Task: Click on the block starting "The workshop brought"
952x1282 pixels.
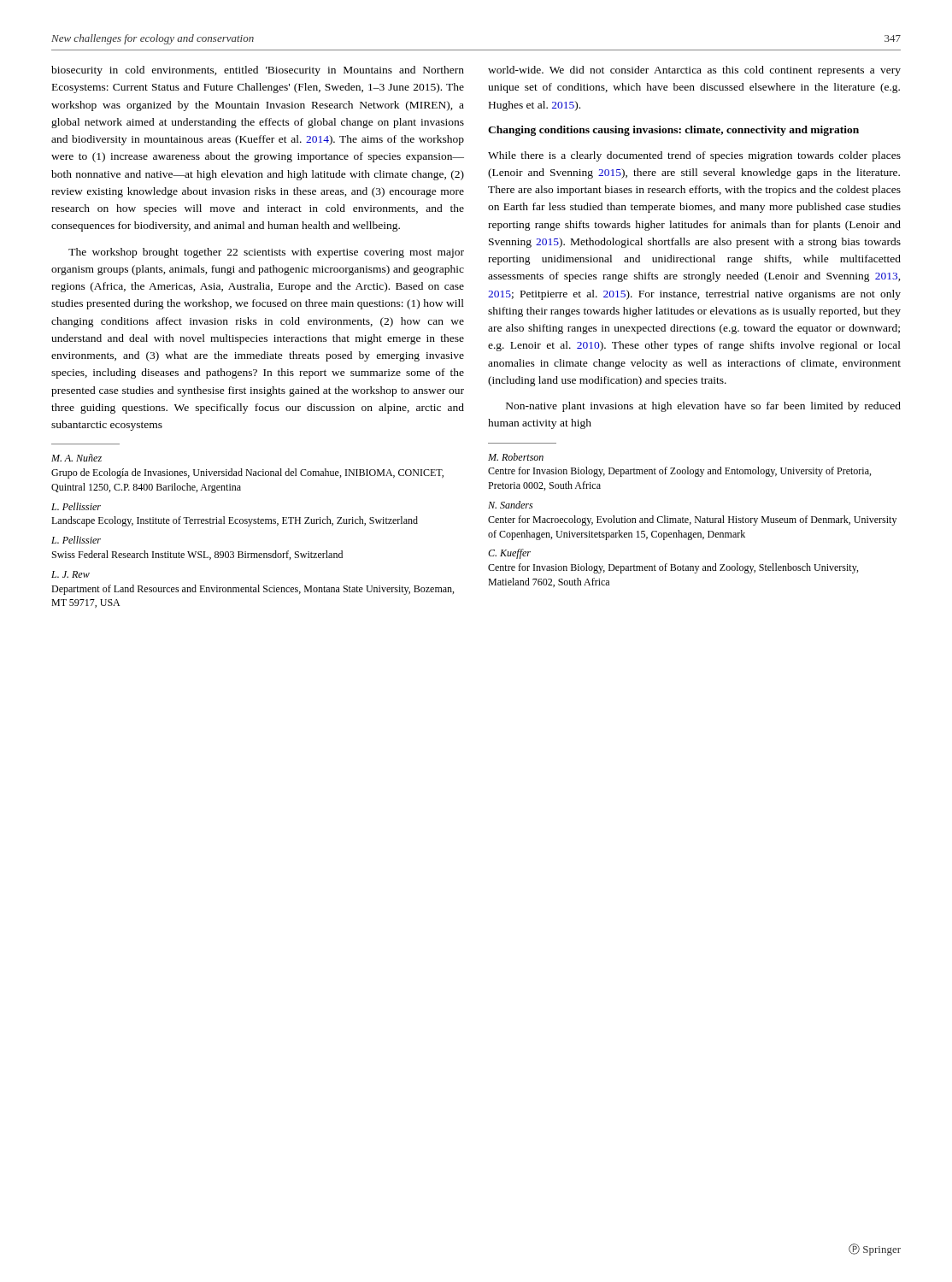Action: coord(258,338)
